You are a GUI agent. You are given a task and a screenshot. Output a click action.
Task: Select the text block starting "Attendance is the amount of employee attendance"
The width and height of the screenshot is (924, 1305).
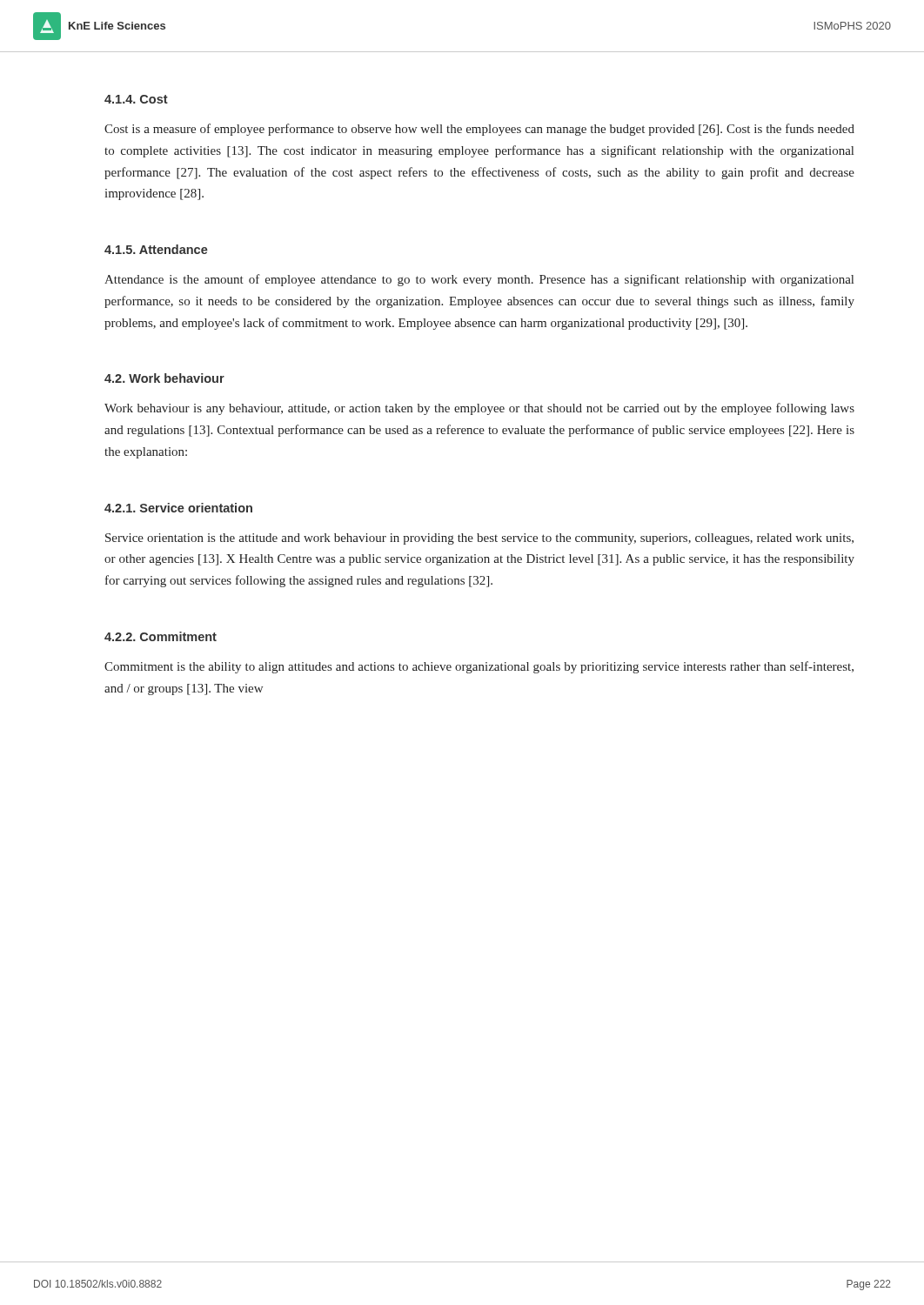(479, 301)
